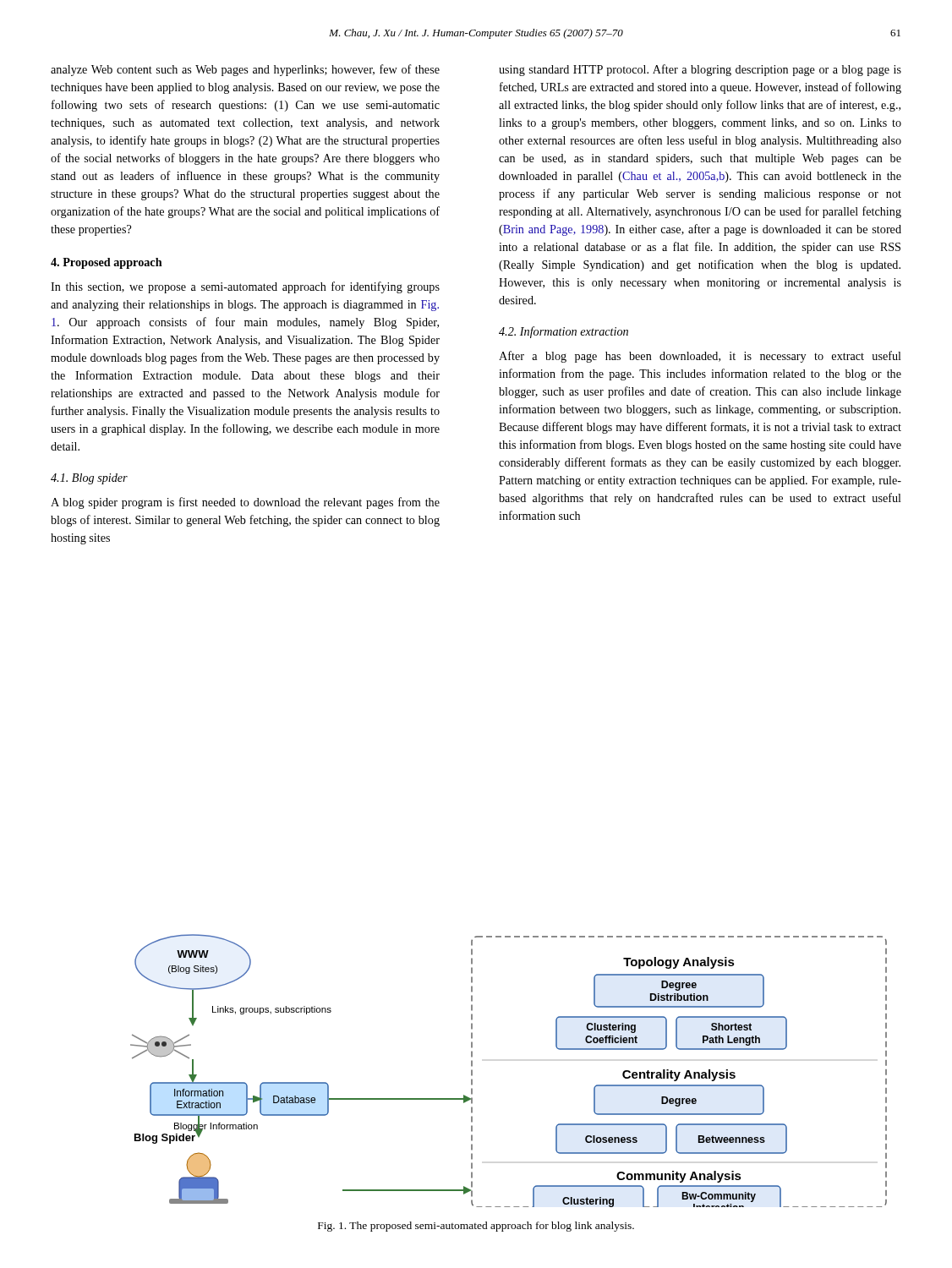Find the text block starting "A blog spider program is first needed to"

(x=245, y=519)
